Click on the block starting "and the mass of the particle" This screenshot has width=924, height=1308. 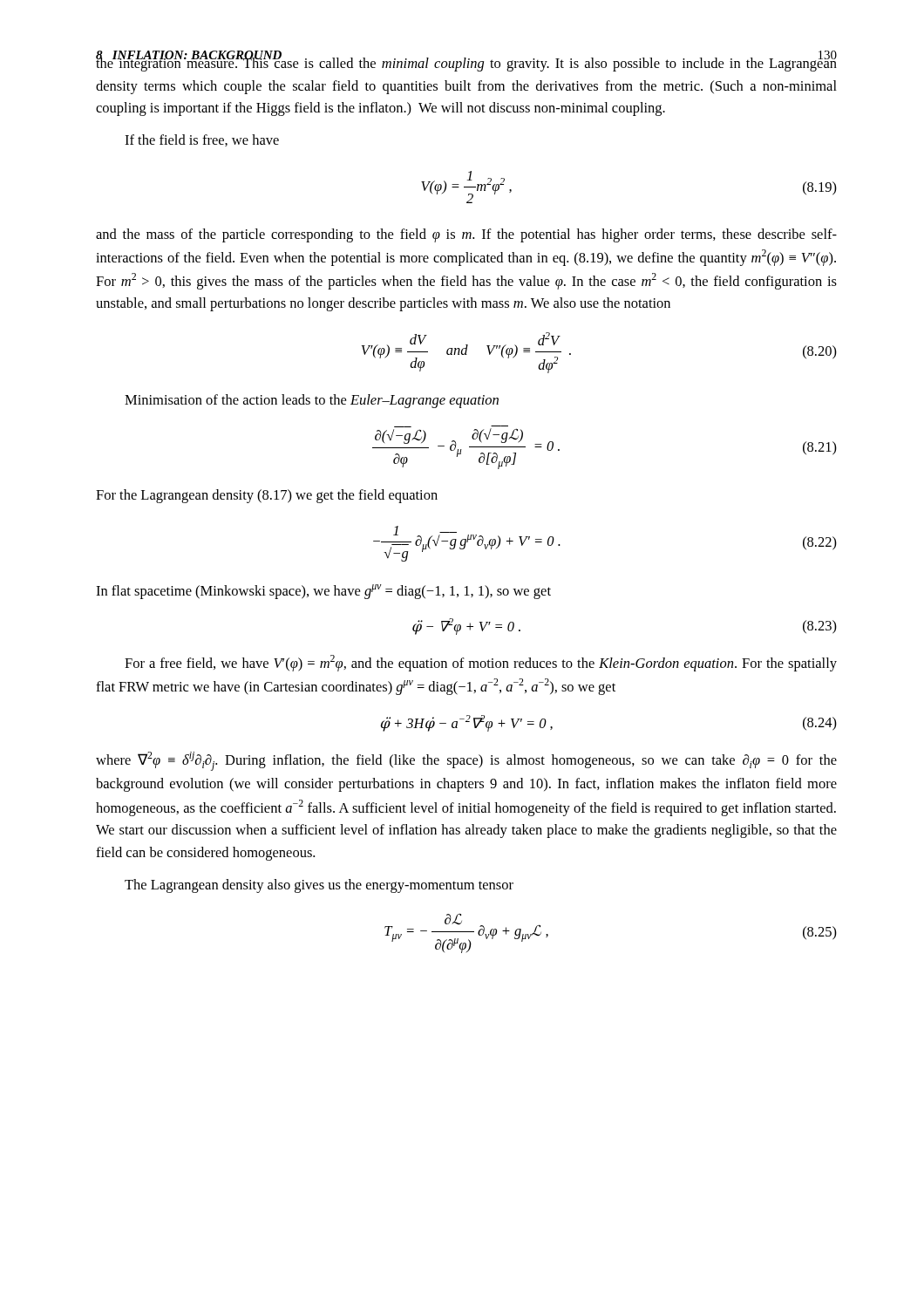click(466, 269)
